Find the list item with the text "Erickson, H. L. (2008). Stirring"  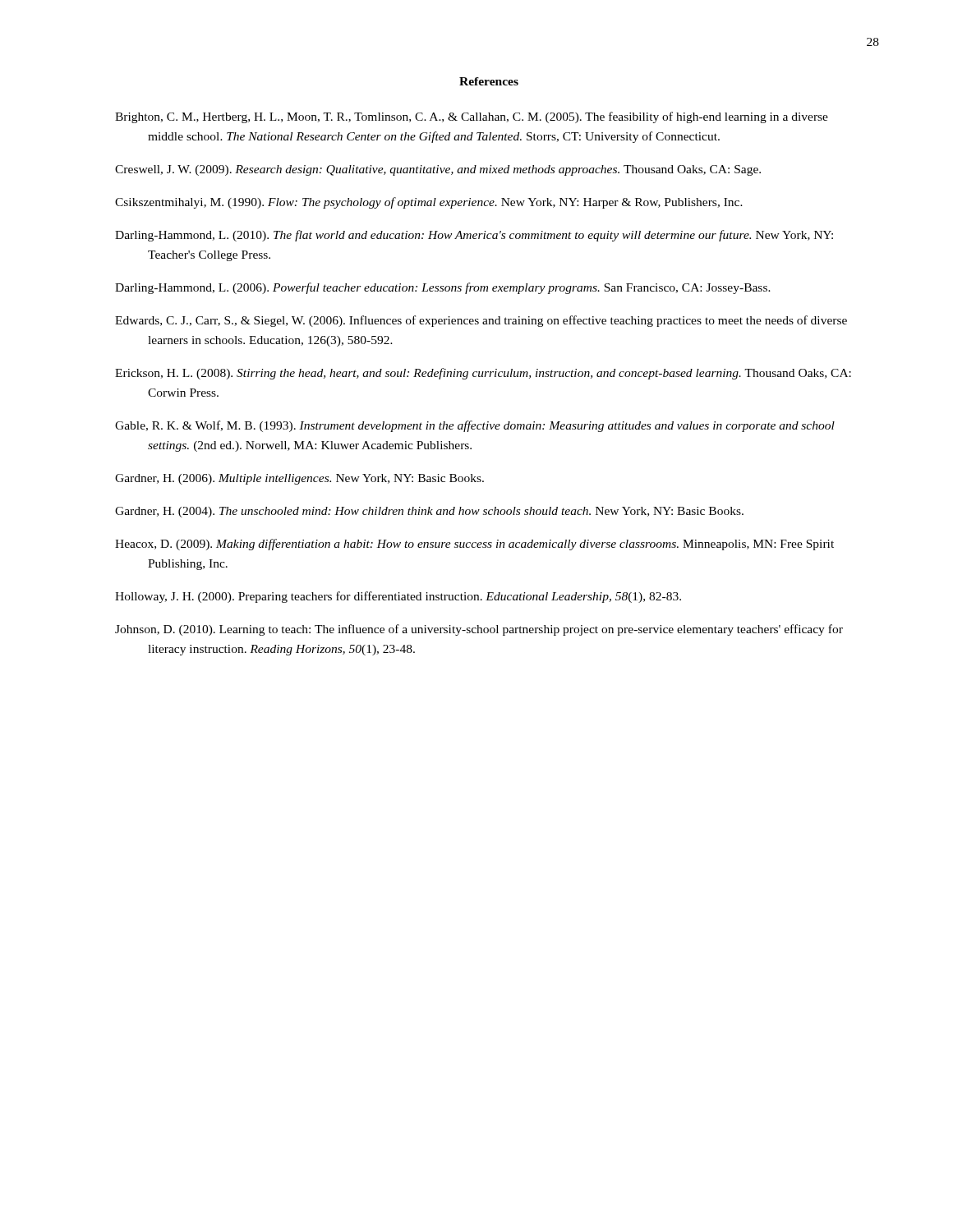pos(483,382)
